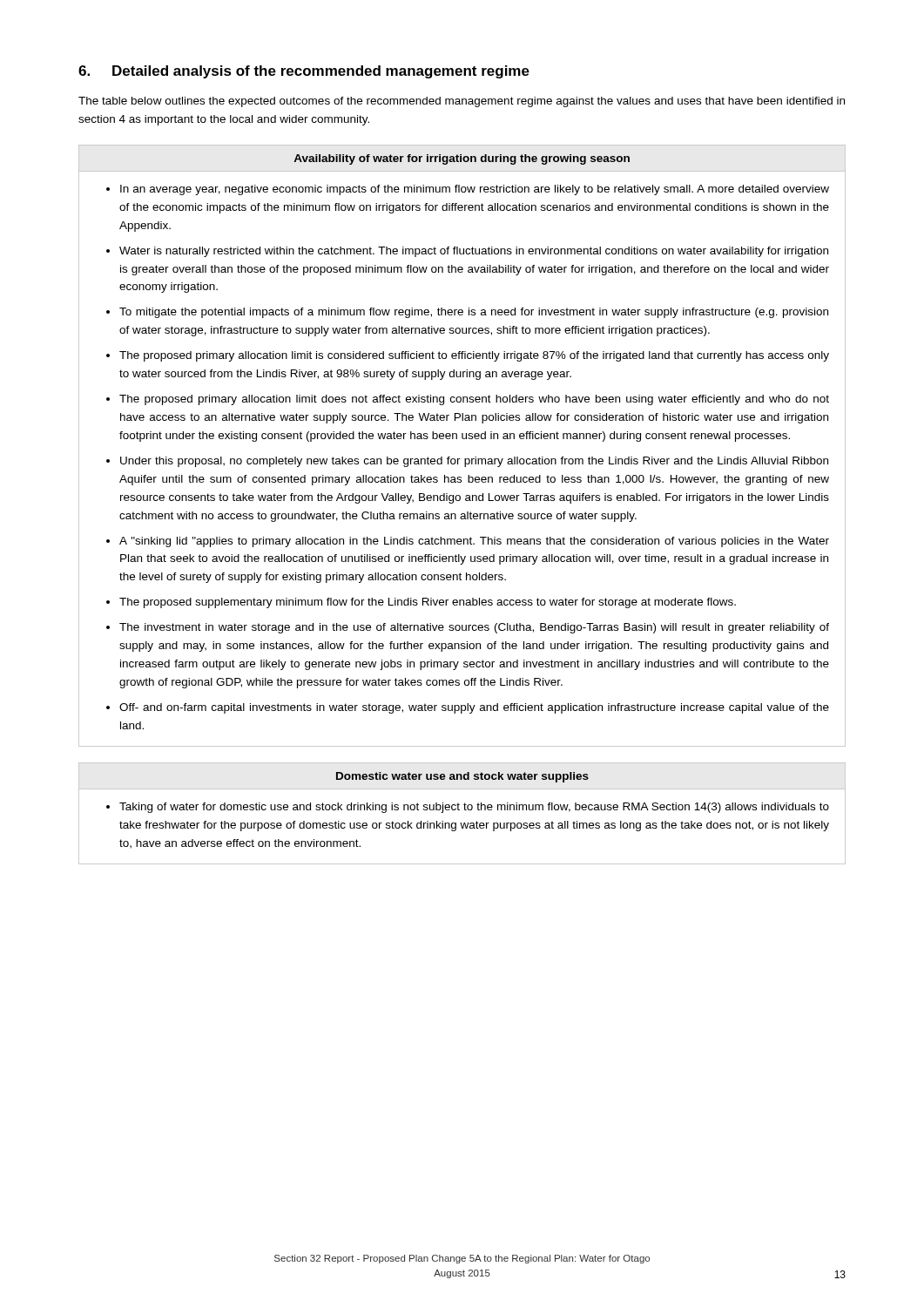
Task: Find the block on this page that starts "To mitigate the"
Action: [x=474, y=321]
